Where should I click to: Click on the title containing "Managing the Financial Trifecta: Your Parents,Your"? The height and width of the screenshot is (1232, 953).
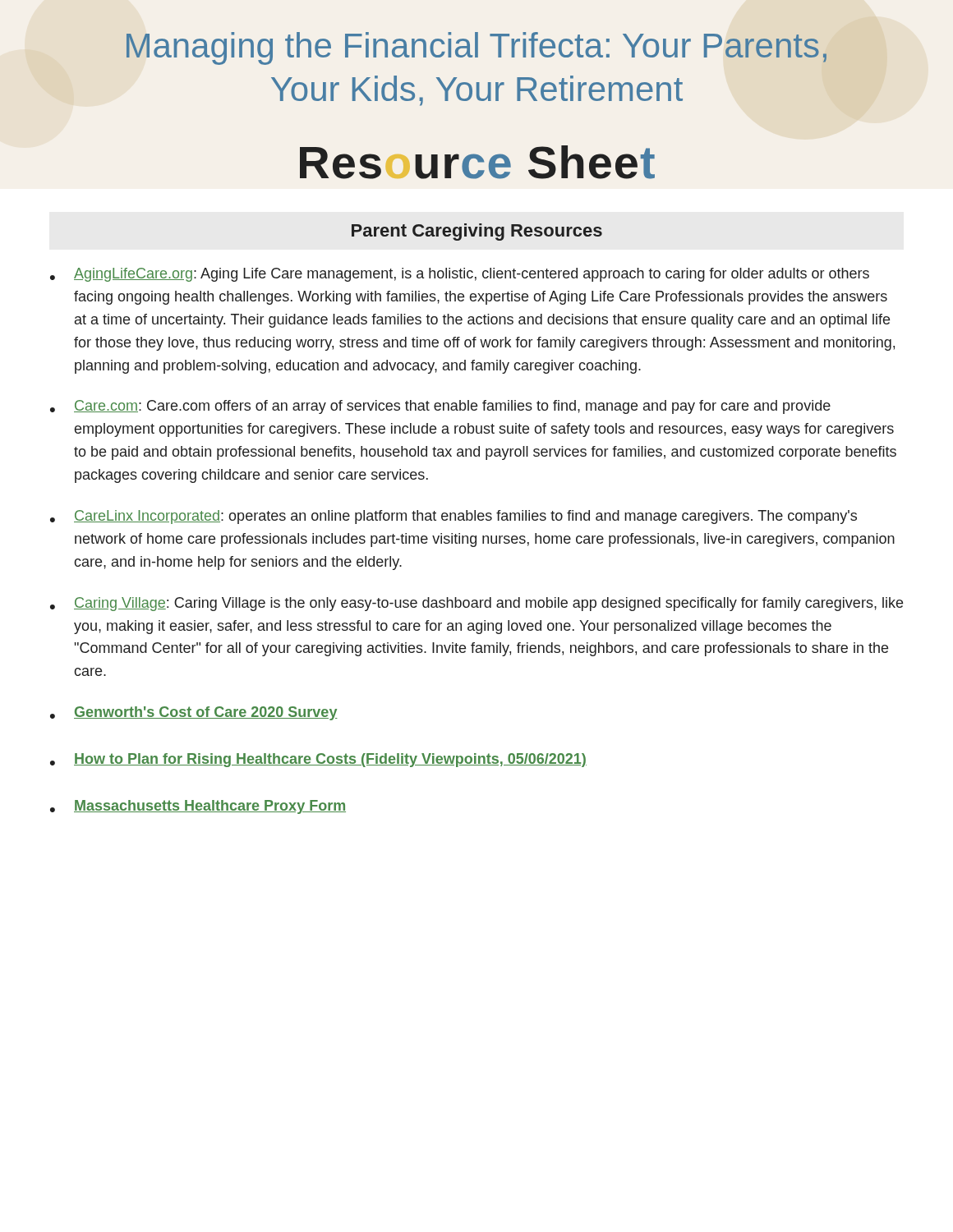point(476,67)
